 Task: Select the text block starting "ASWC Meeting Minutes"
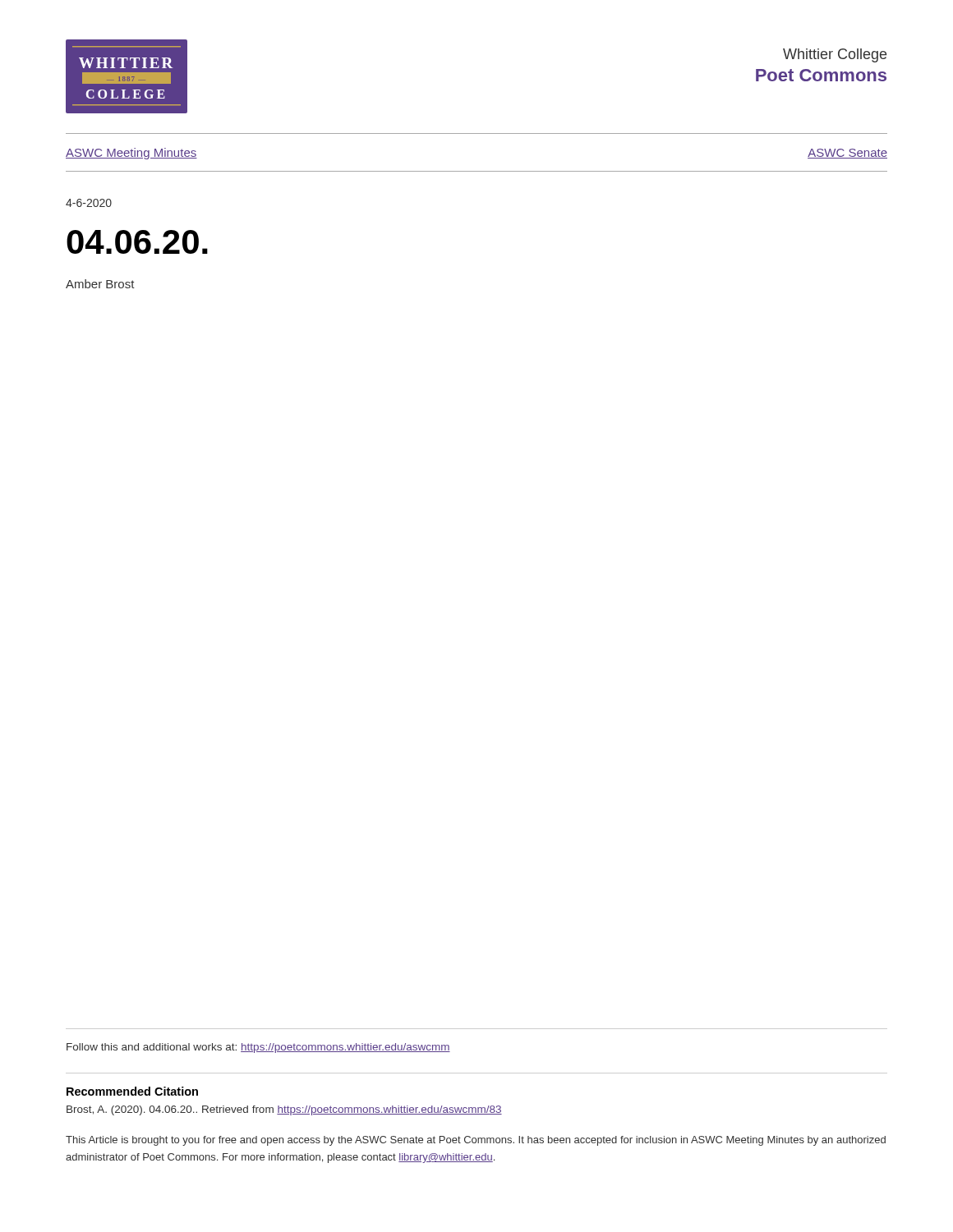(131, 152)
